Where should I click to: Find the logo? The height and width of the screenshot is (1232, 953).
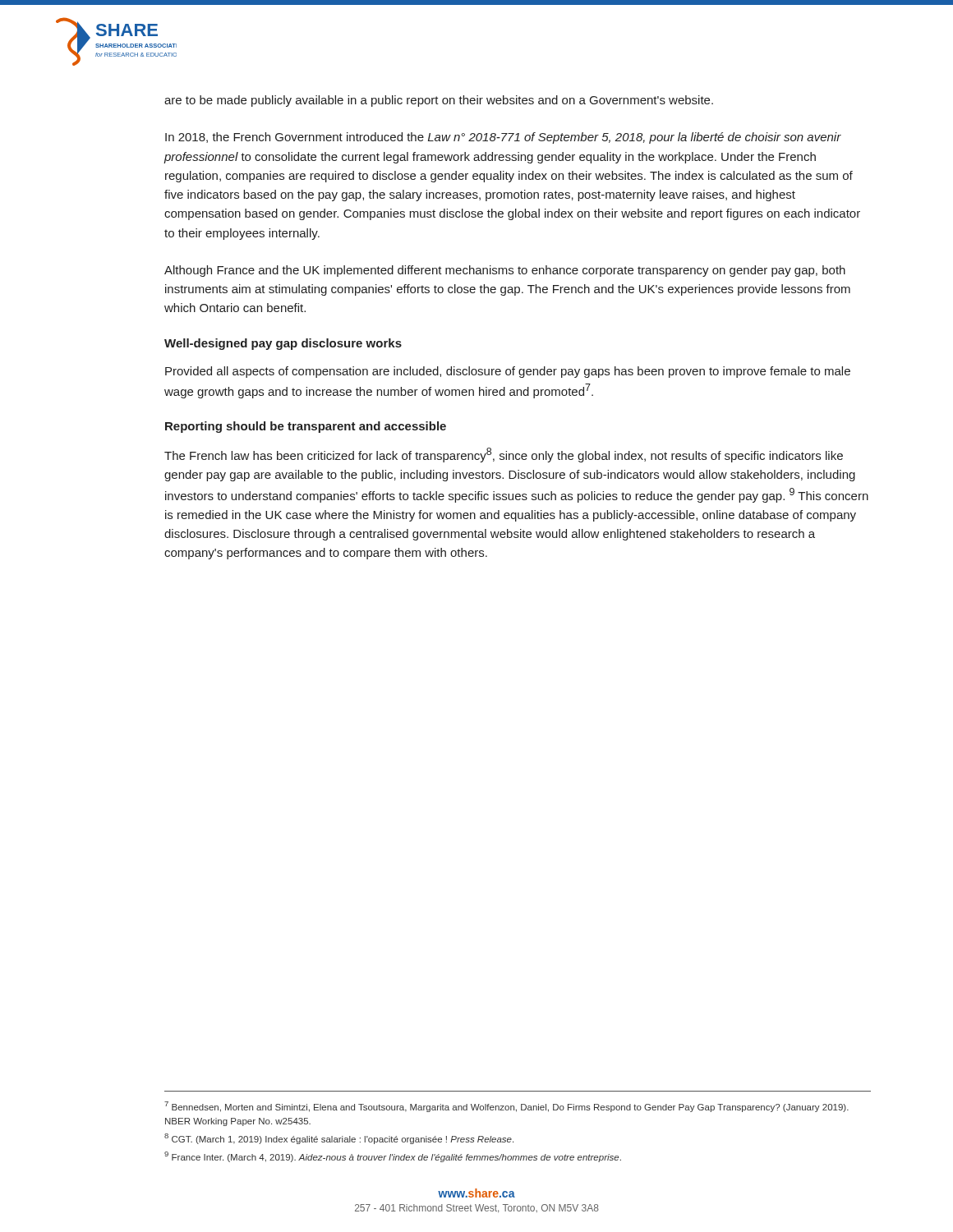coord(115,46)
